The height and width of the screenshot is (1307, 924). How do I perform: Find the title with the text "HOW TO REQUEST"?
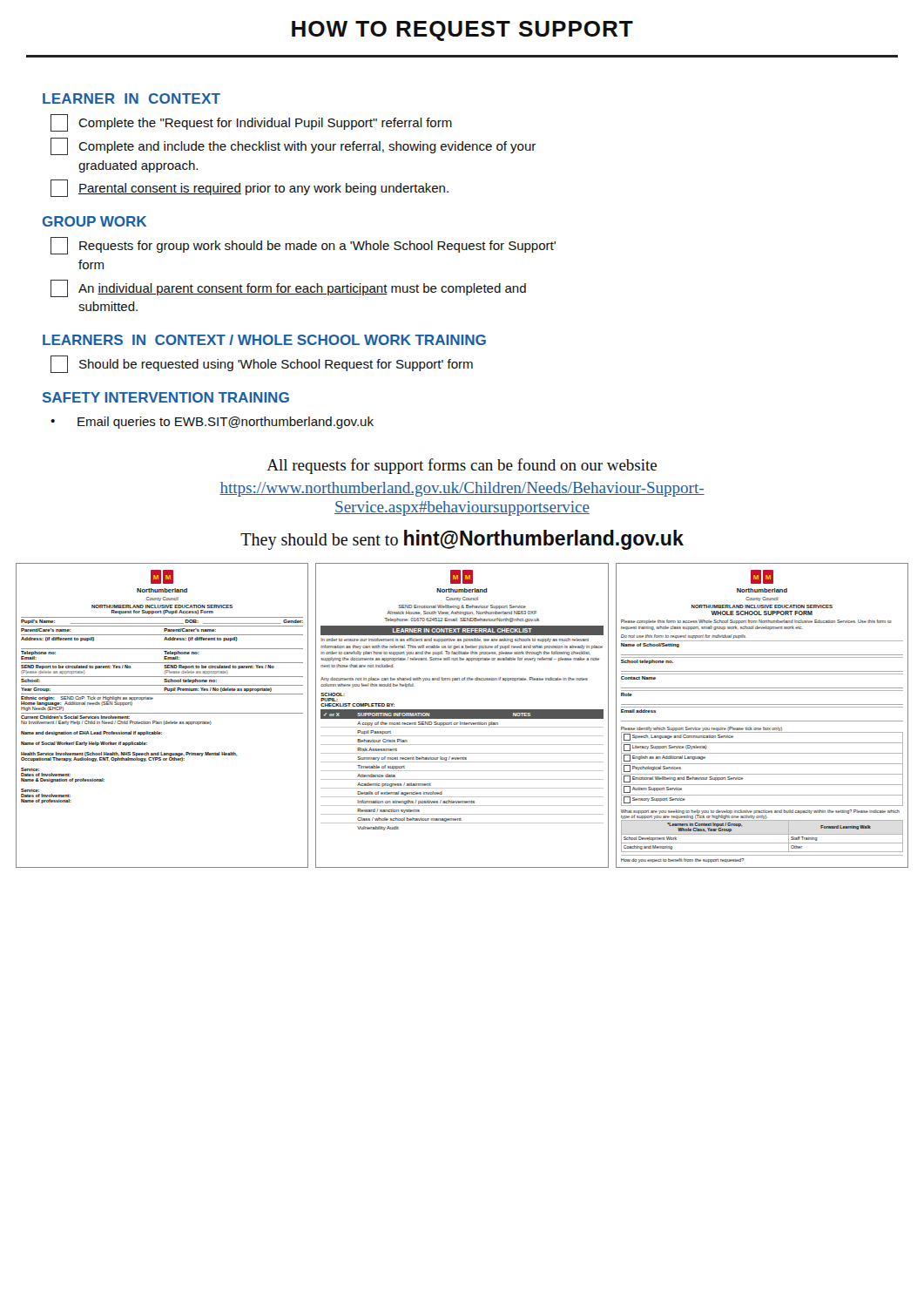462,29
